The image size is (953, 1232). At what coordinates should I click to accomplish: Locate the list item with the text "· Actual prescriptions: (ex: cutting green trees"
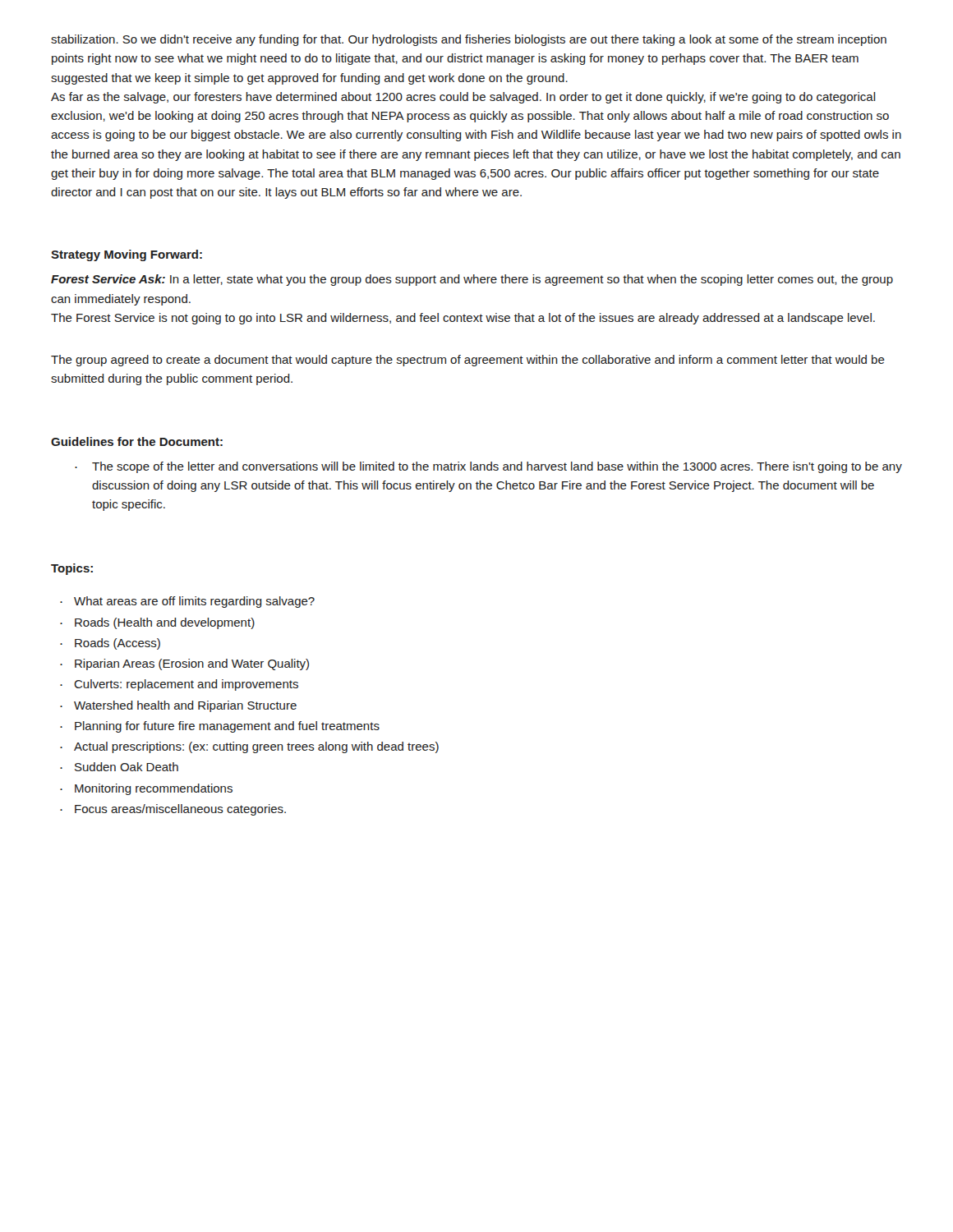coord(249,746)
